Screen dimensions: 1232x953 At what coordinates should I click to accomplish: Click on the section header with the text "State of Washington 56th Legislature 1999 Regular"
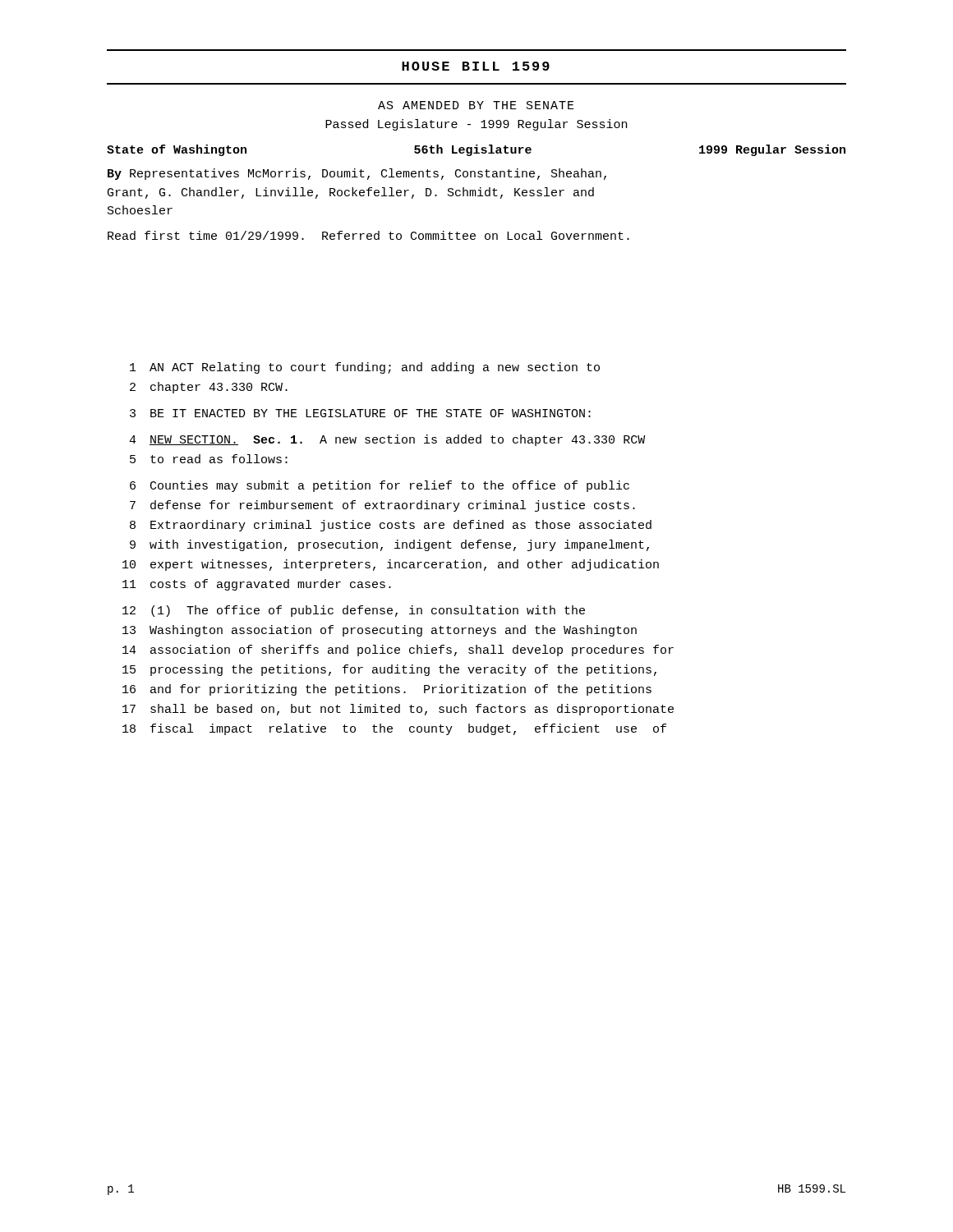click(x=476, y=151)
